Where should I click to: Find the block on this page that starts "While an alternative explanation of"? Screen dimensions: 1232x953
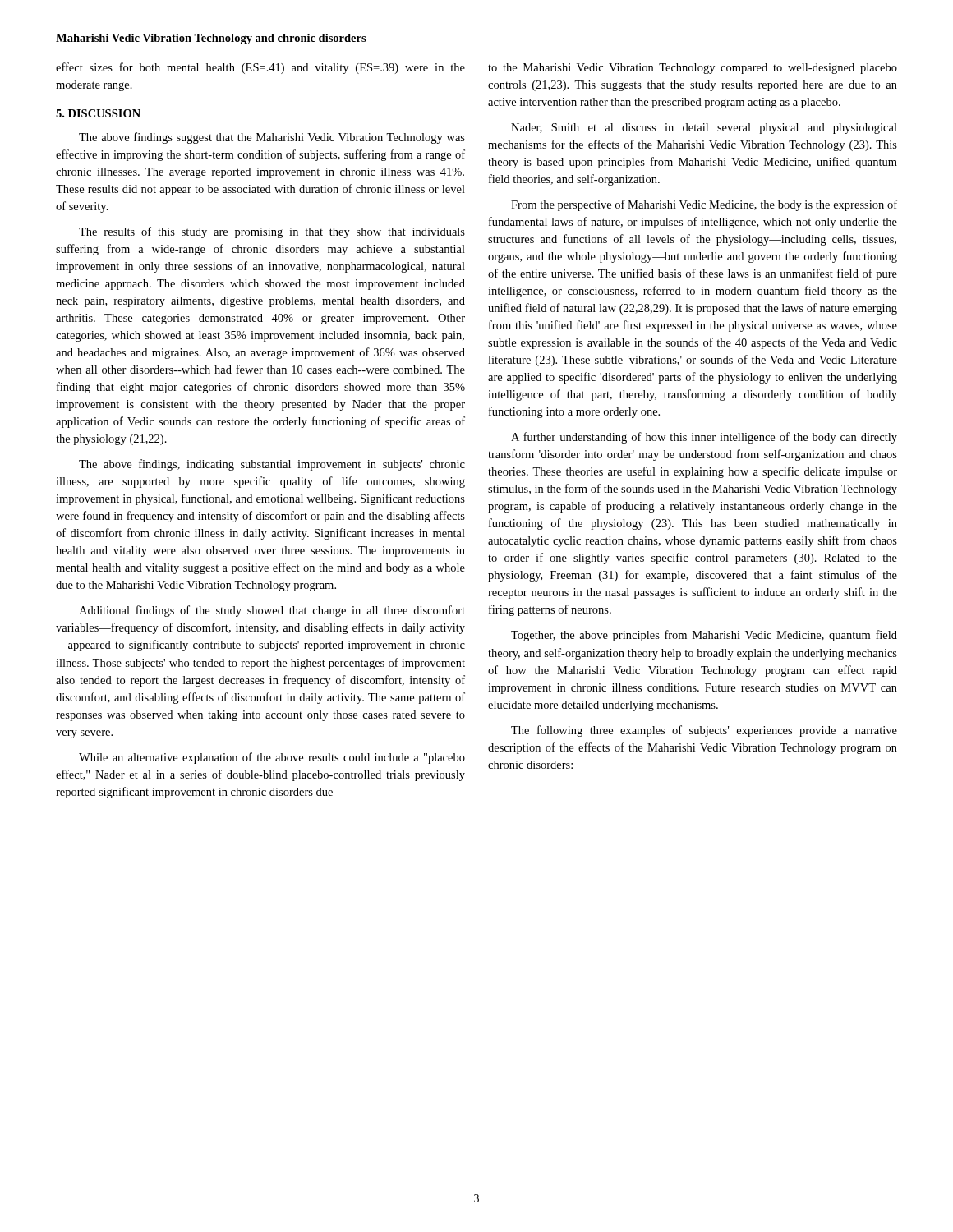(x=260, y=775)
